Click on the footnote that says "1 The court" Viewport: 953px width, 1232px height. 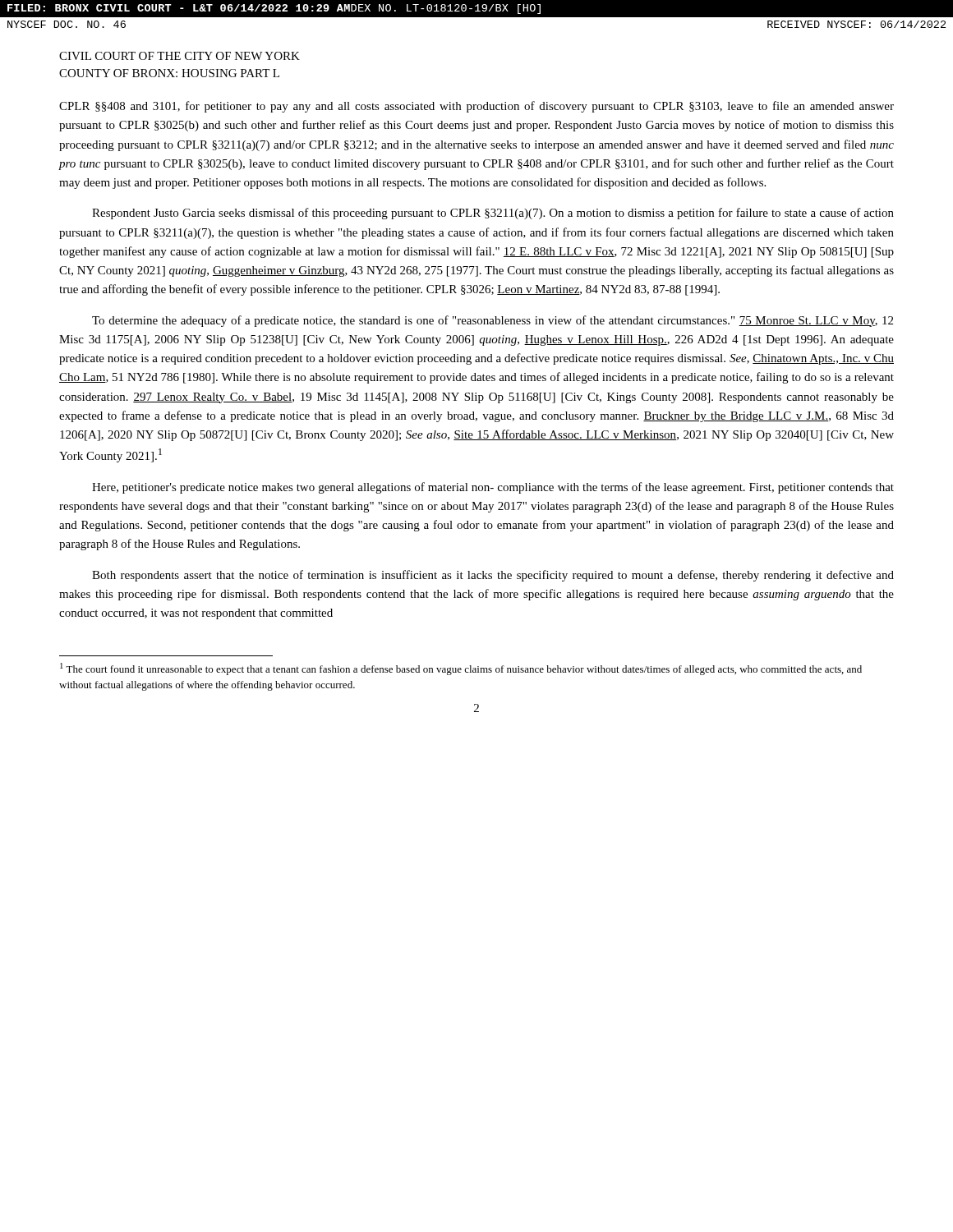pyautogui.click(x=461, y=676)
